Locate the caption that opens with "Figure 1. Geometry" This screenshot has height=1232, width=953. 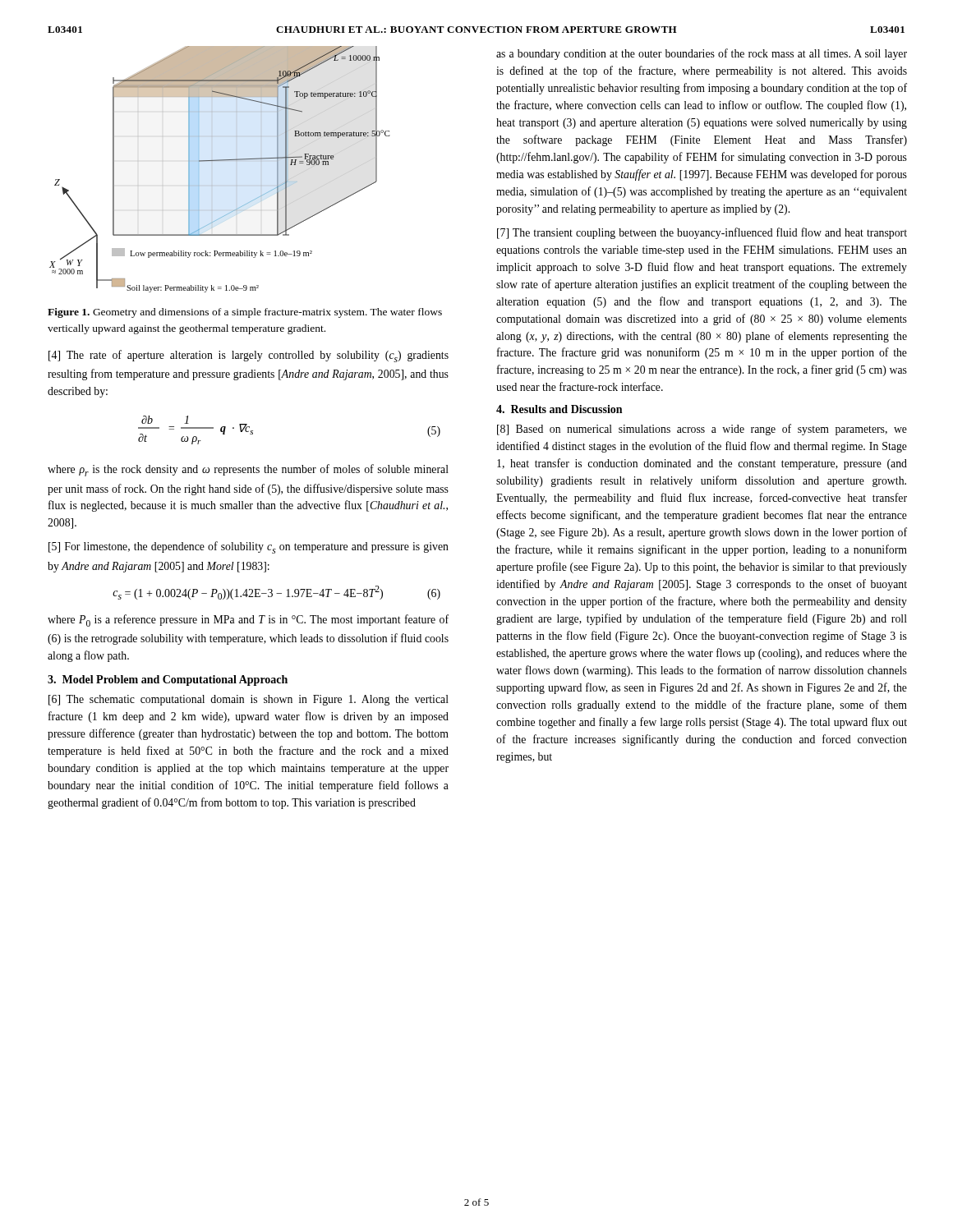pyautogui.click(x=245, y=320)
